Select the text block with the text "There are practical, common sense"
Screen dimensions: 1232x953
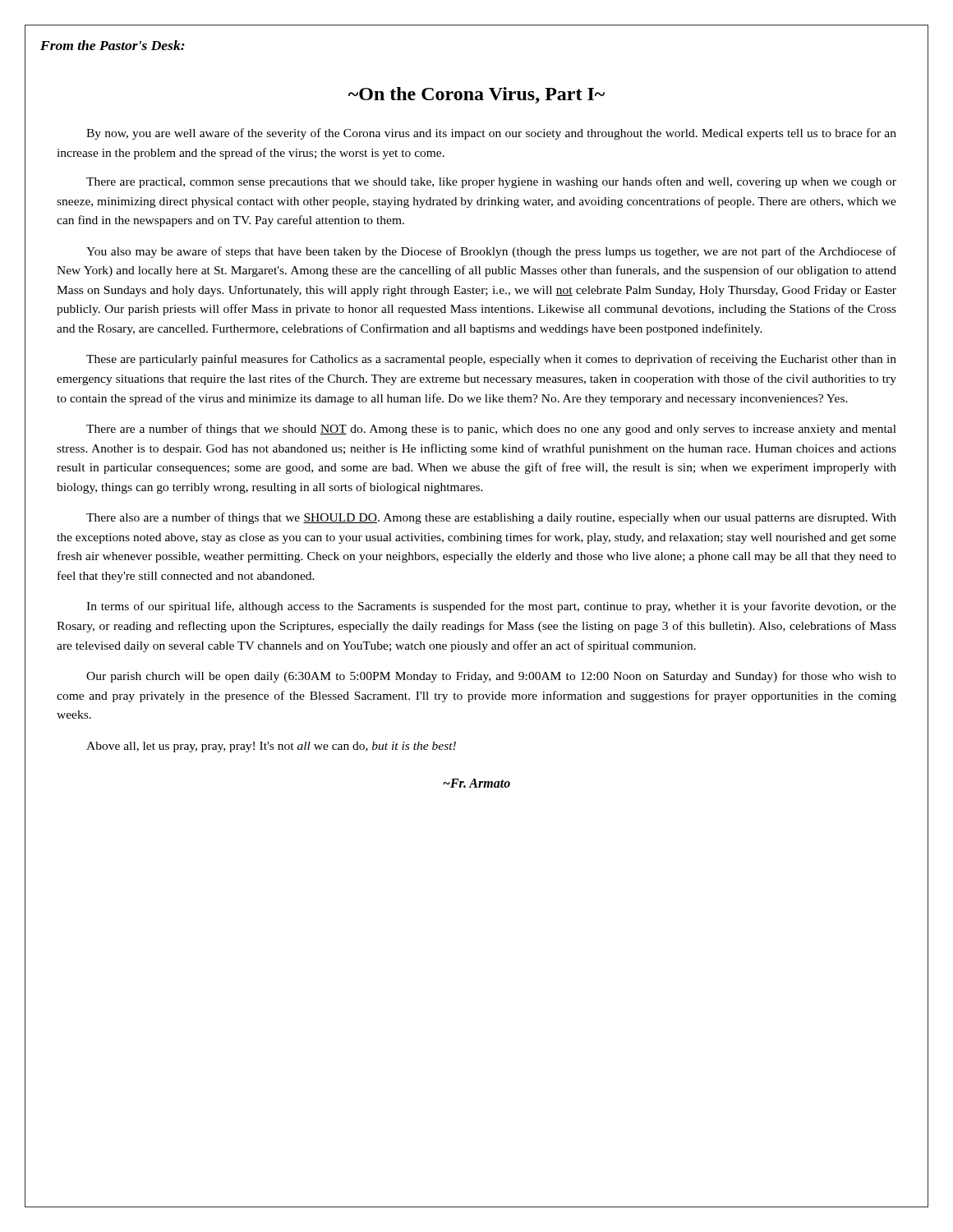(476, 201)
